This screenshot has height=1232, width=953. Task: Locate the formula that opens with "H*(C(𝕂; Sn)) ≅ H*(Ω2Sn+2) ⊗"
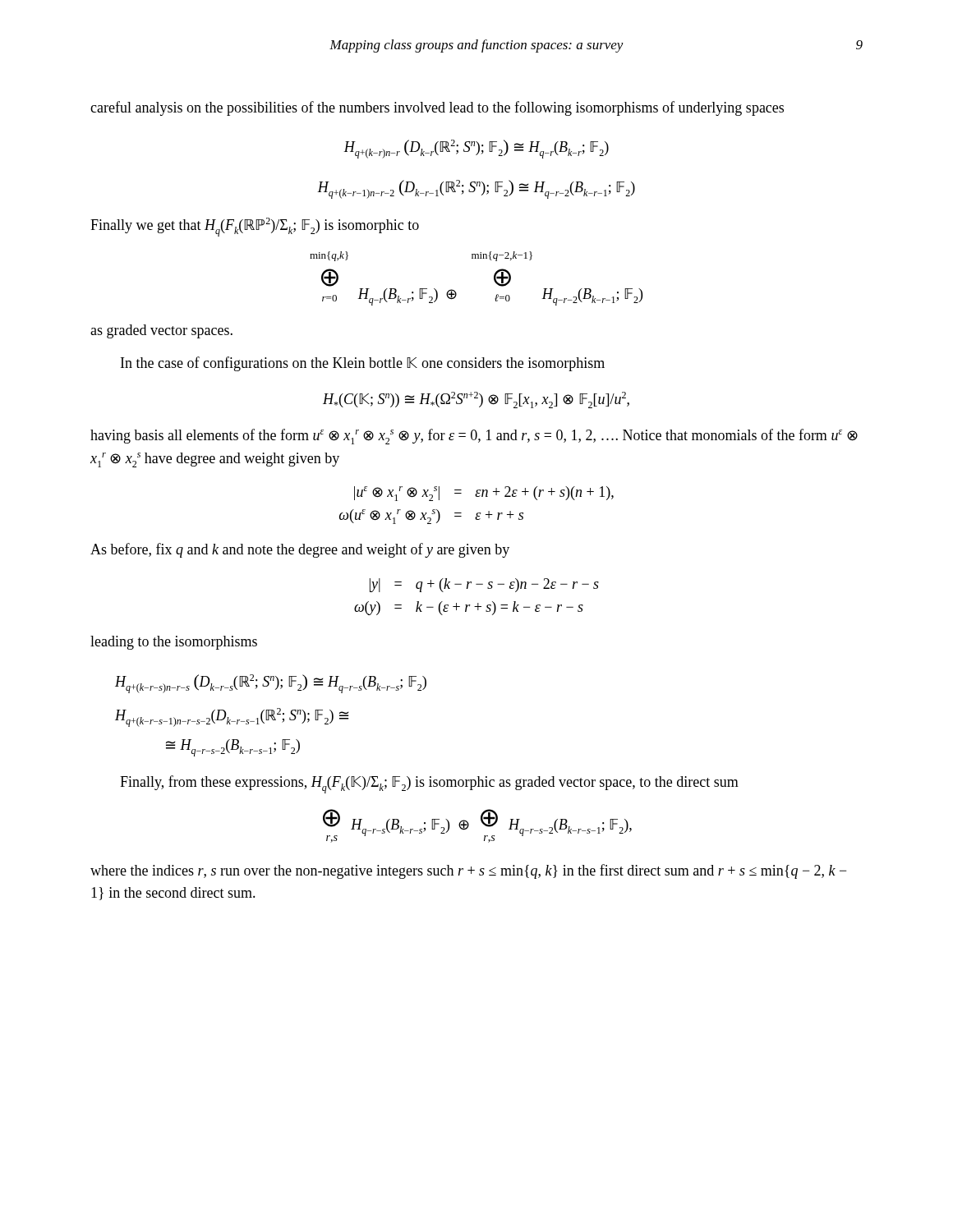pyautogui.click(x=476, y=400)
